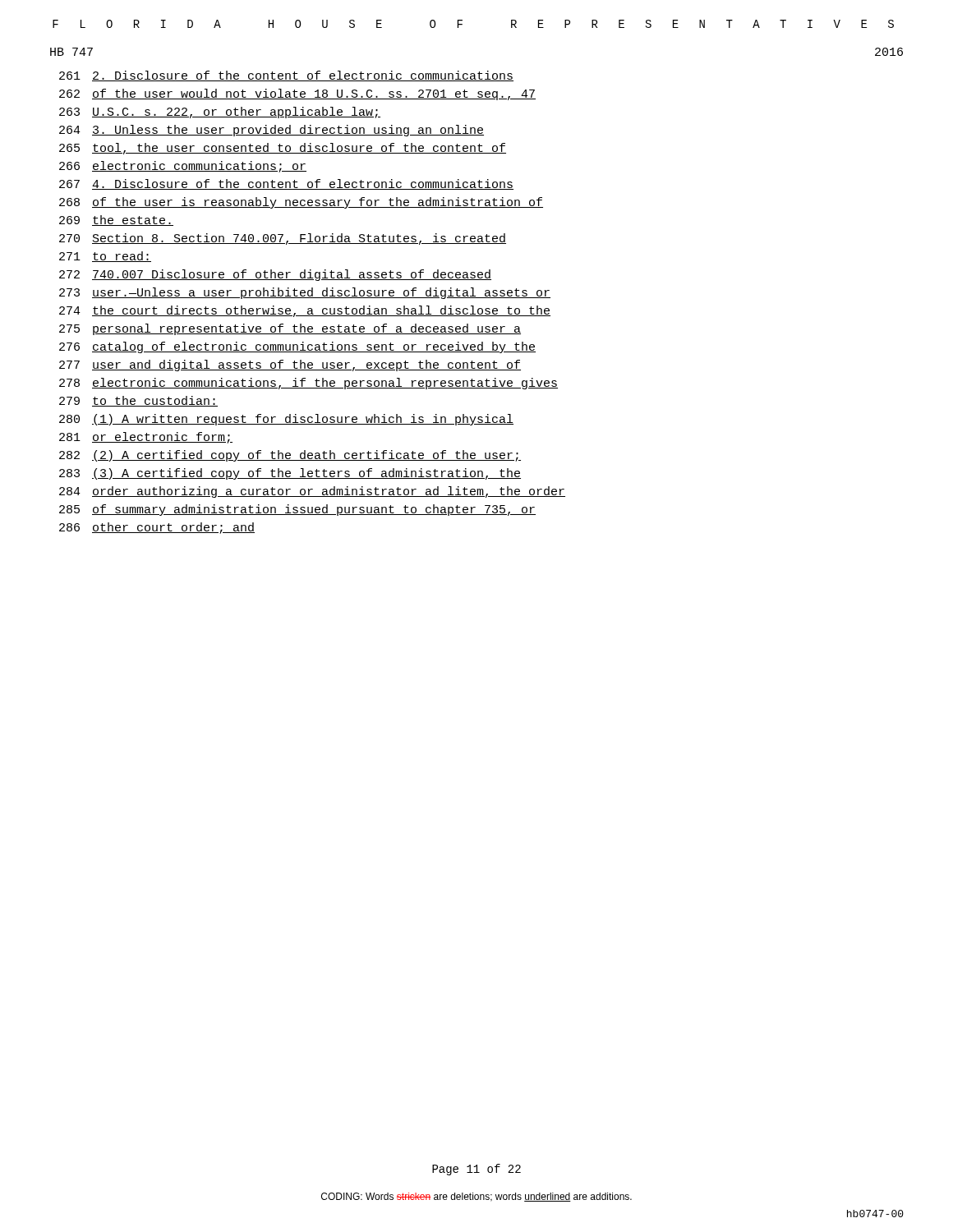953x1232 pixels.
Task: Point to the region starting "276 catalog of electronic communications sent or received"
Action: pyautogui.click(x=476, y=348)
